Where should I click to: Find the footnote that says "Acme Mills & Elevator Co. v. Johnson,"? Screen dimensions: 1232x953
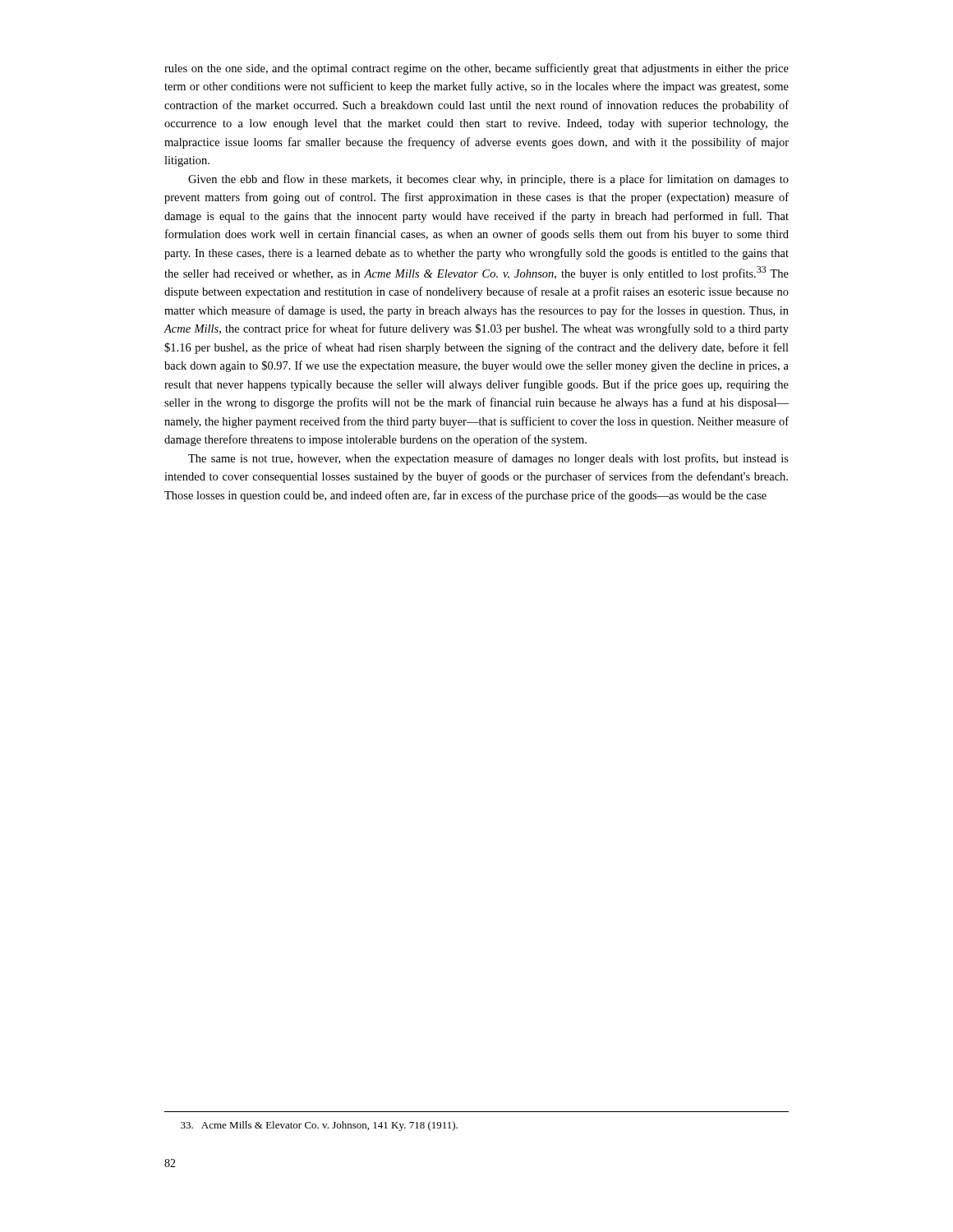click(311, 1125)
